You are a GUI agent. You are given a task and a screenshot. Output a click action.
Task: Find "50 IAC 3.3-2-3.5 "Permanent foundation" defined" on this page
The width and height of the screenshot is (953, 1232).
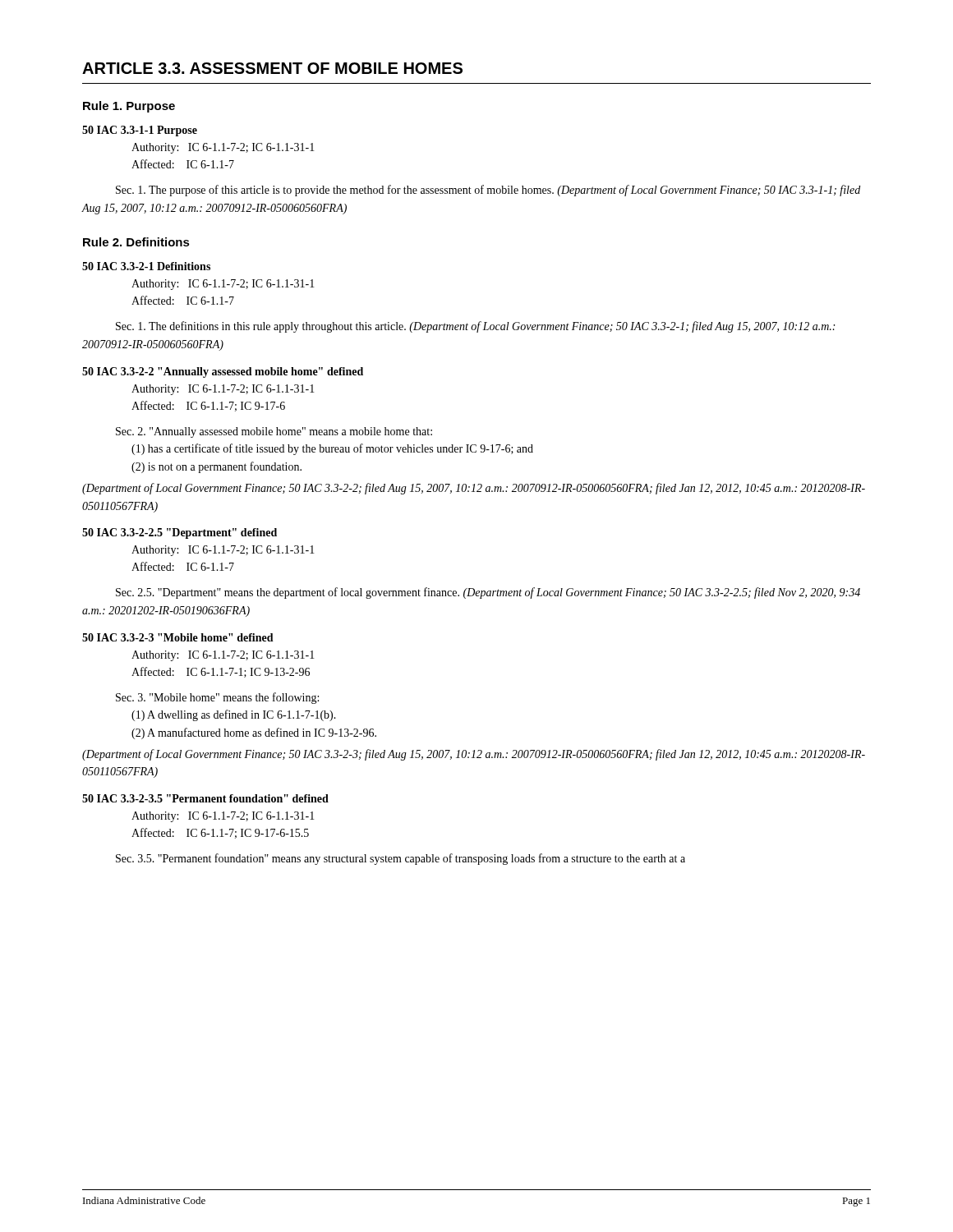205,799
